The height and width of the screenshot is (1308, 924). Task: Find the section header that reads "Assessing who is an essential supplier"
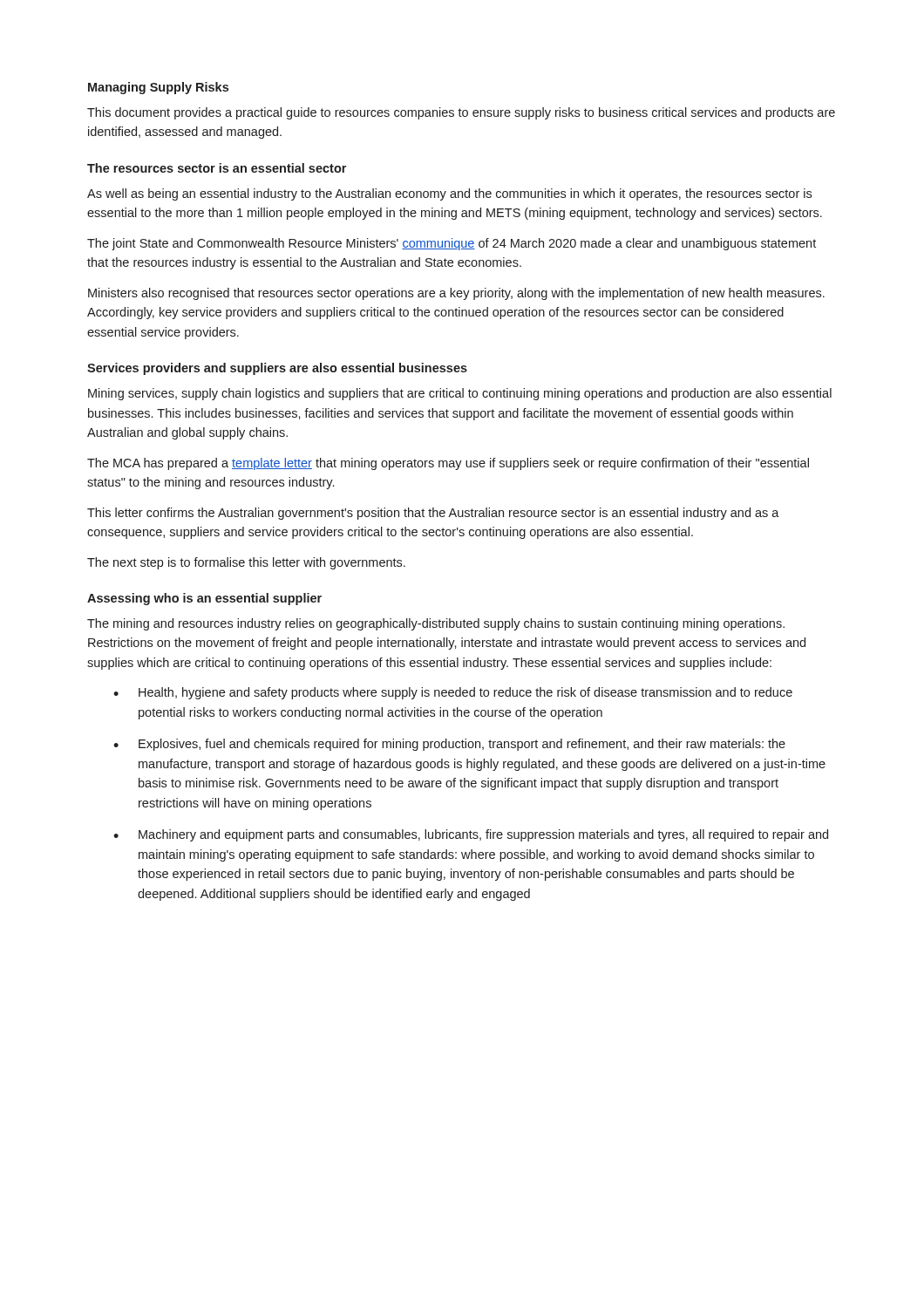pyautogui.click(x=204, y=598)
